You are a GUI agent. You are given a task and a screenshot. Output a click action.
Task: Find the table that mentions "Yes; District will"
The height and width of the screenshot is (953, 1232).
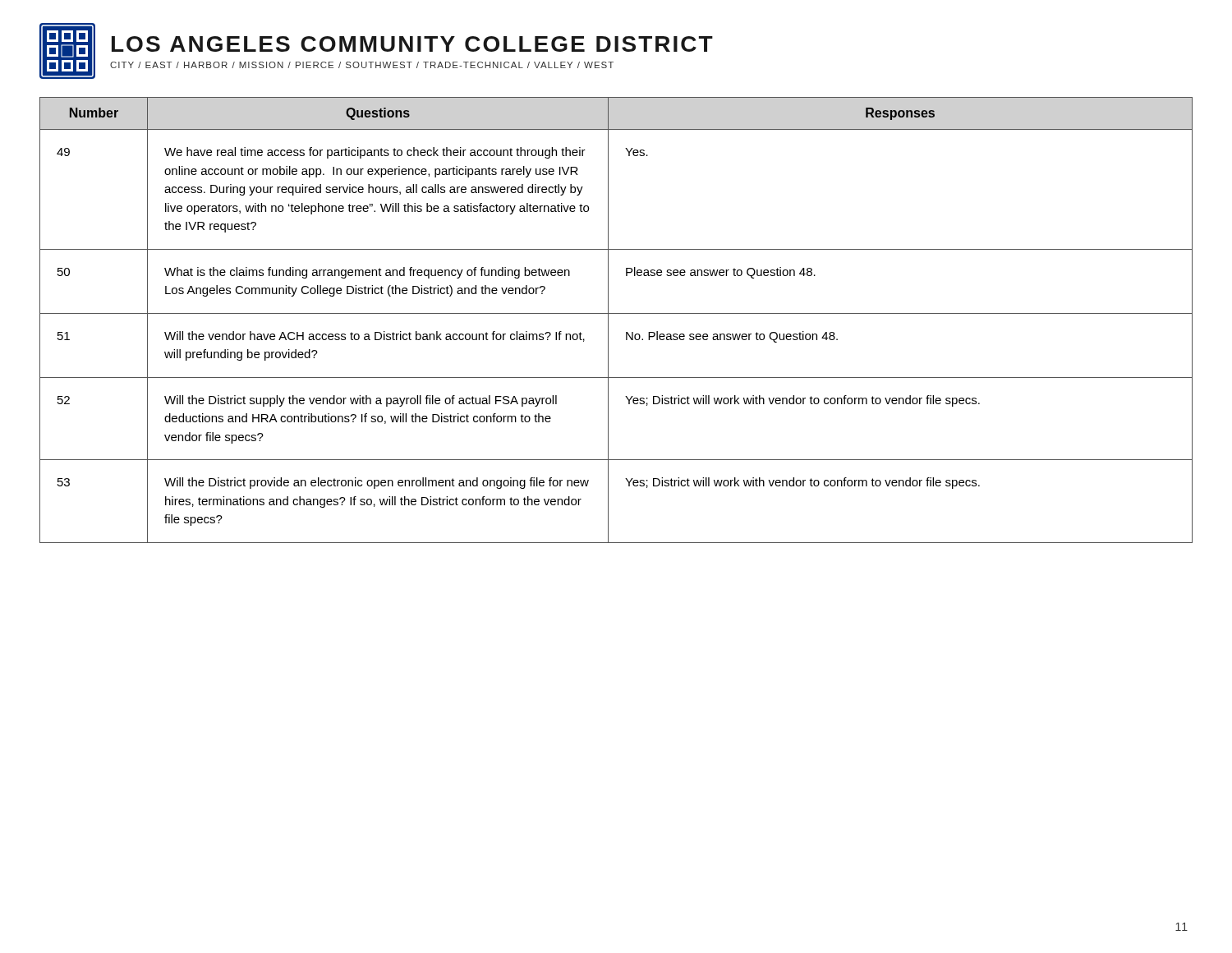click(616, 320)
